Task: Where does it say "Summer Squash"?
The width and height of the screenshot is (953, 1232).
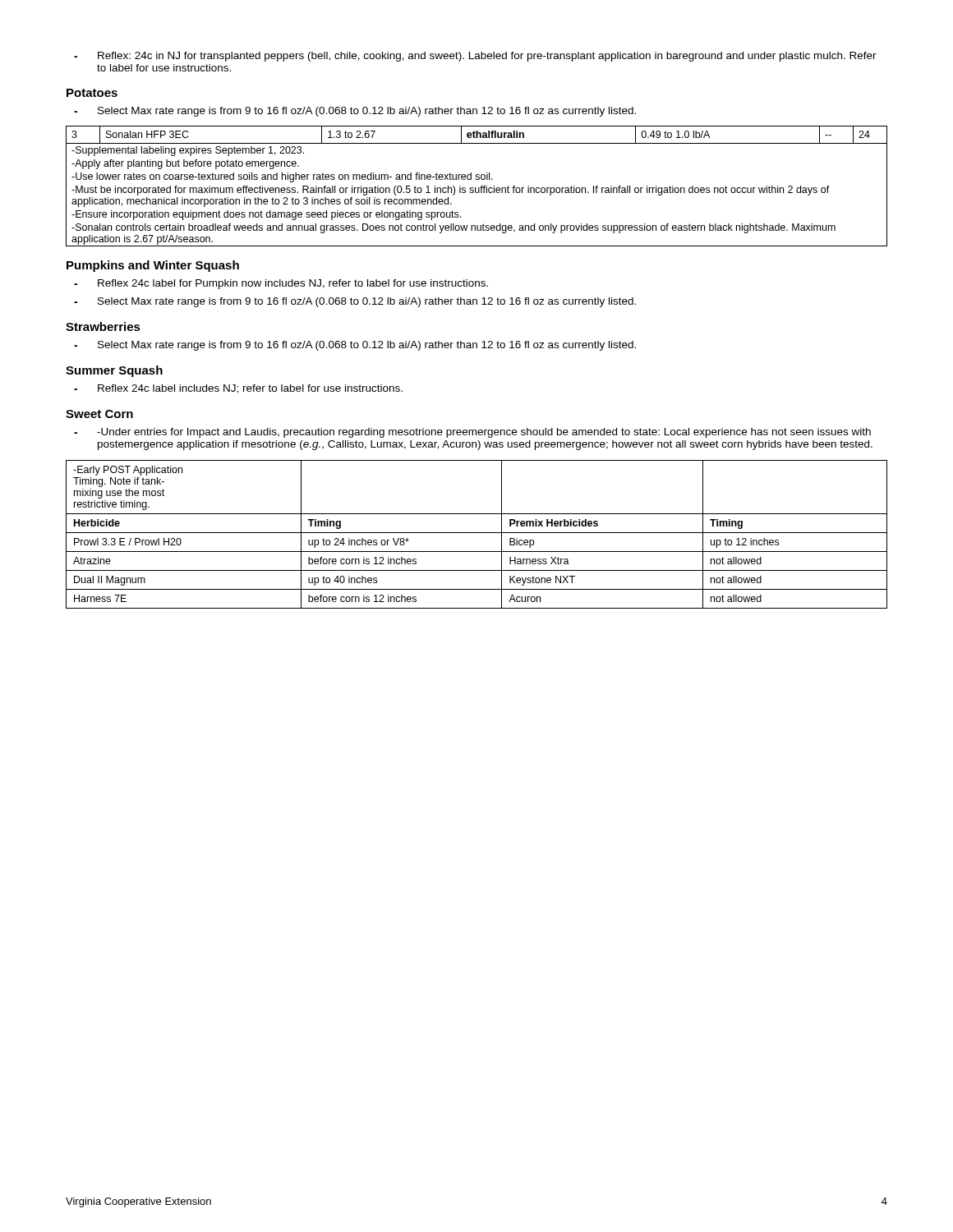Action: click(114, 370)
